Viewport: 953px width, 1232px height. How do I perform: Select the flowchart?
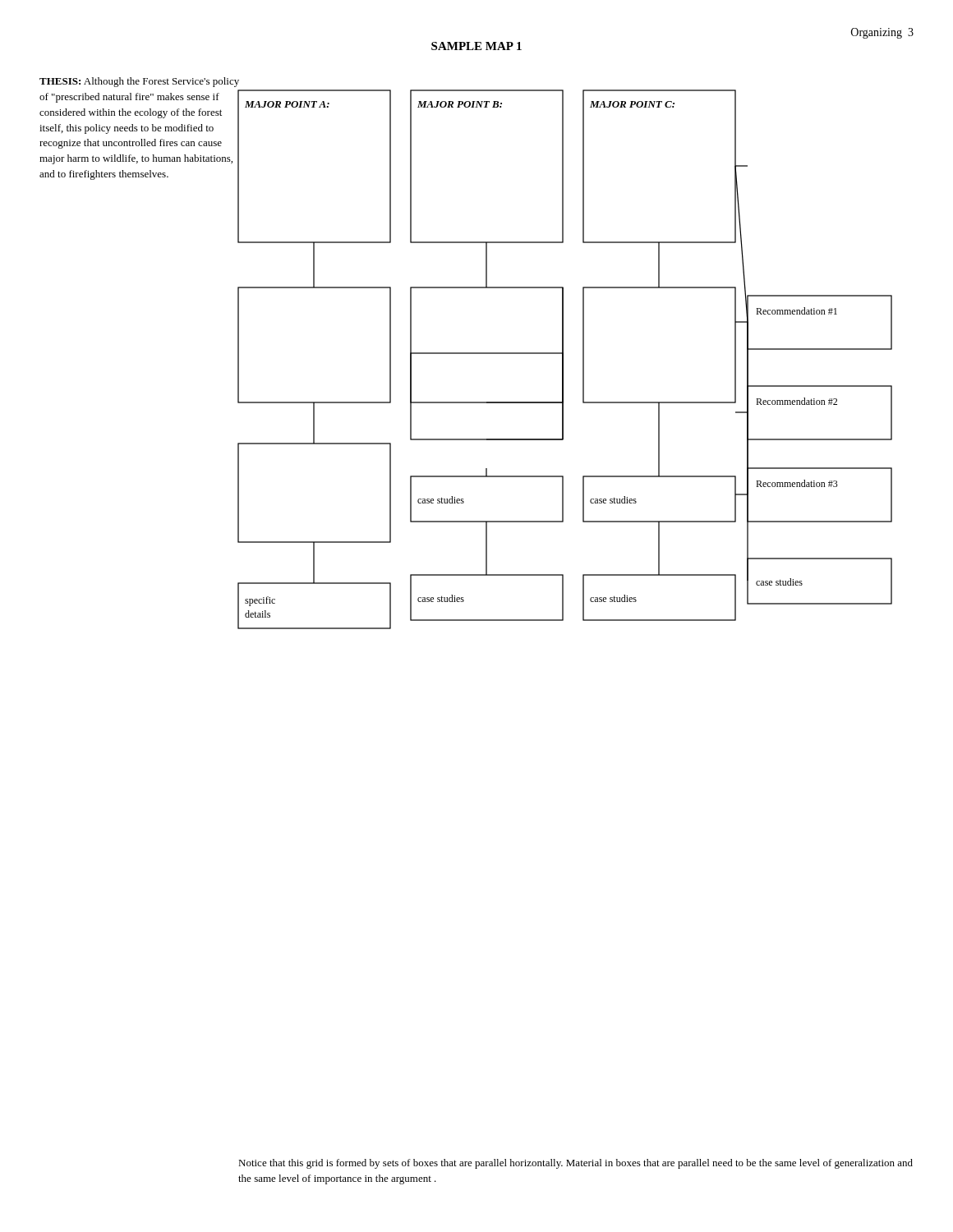[579, 425]
